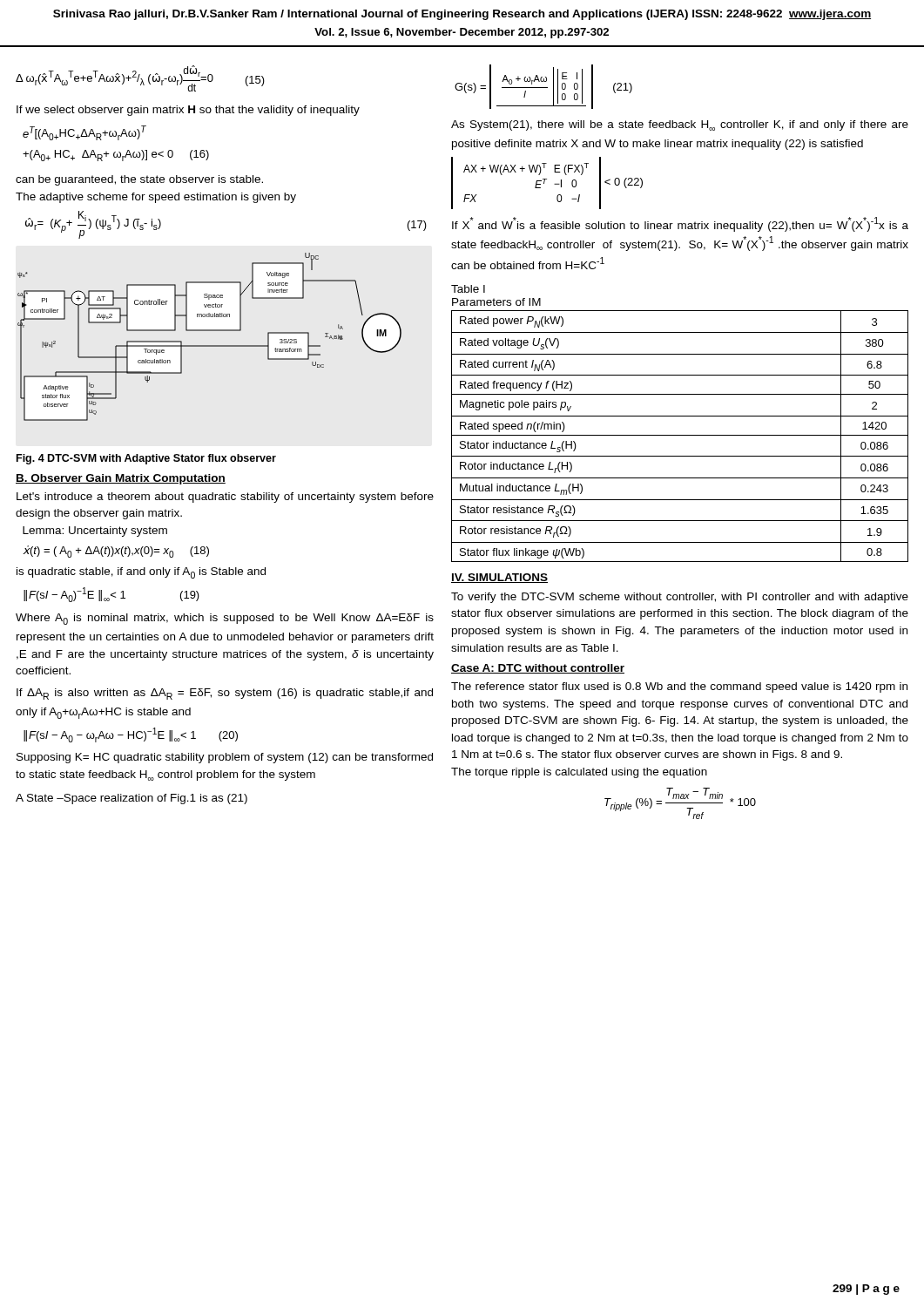The width and height of the screenshot is (924, 1307).
Task: Find the element starting "eT[(A0+HC+ΔAR+ωrAω)T +(A0+ HC+"
Action: pyautogui.click(x=116, y=144)
